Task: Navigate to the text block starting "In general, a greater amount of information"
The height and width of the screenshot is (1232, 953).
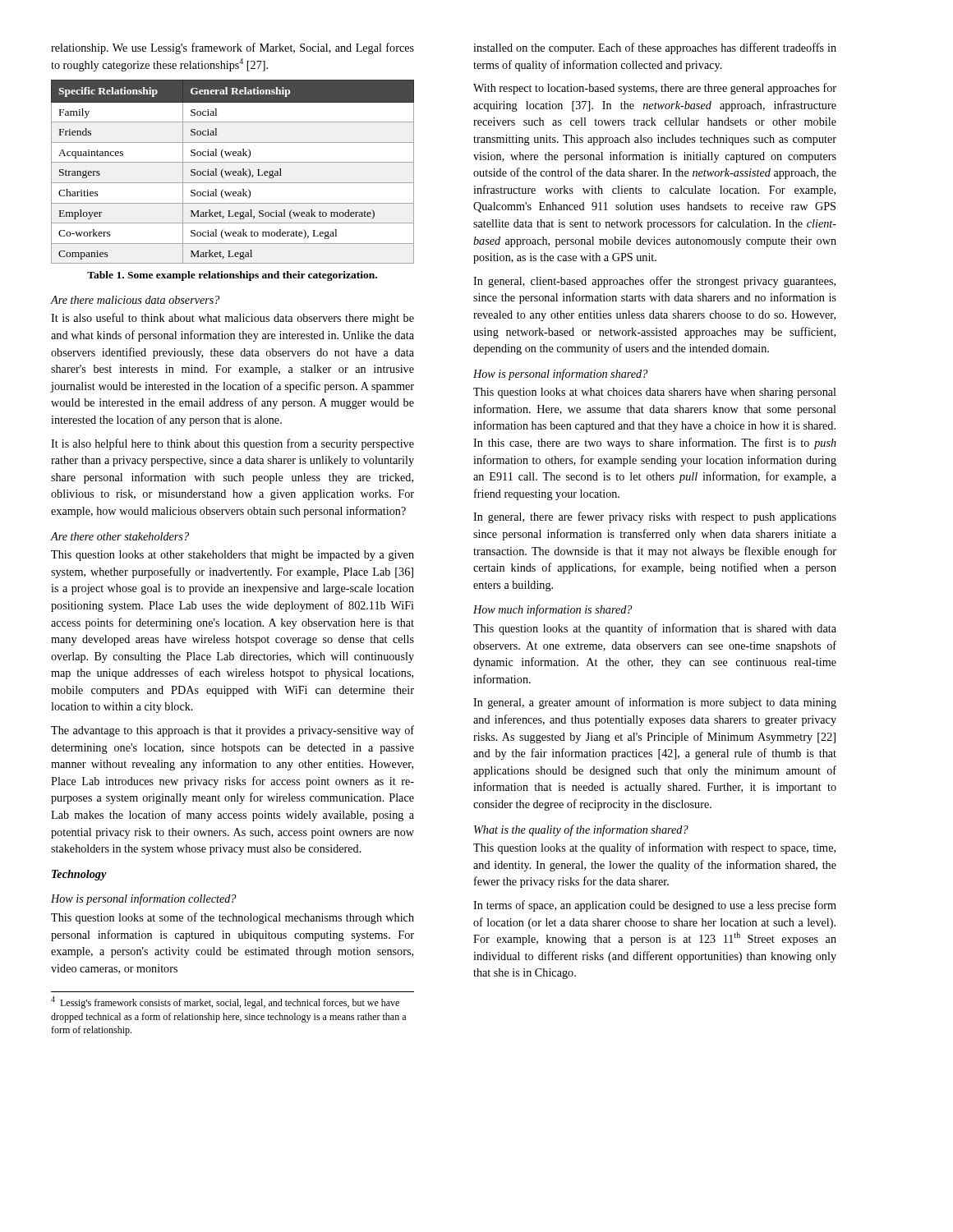Action: 655,753
